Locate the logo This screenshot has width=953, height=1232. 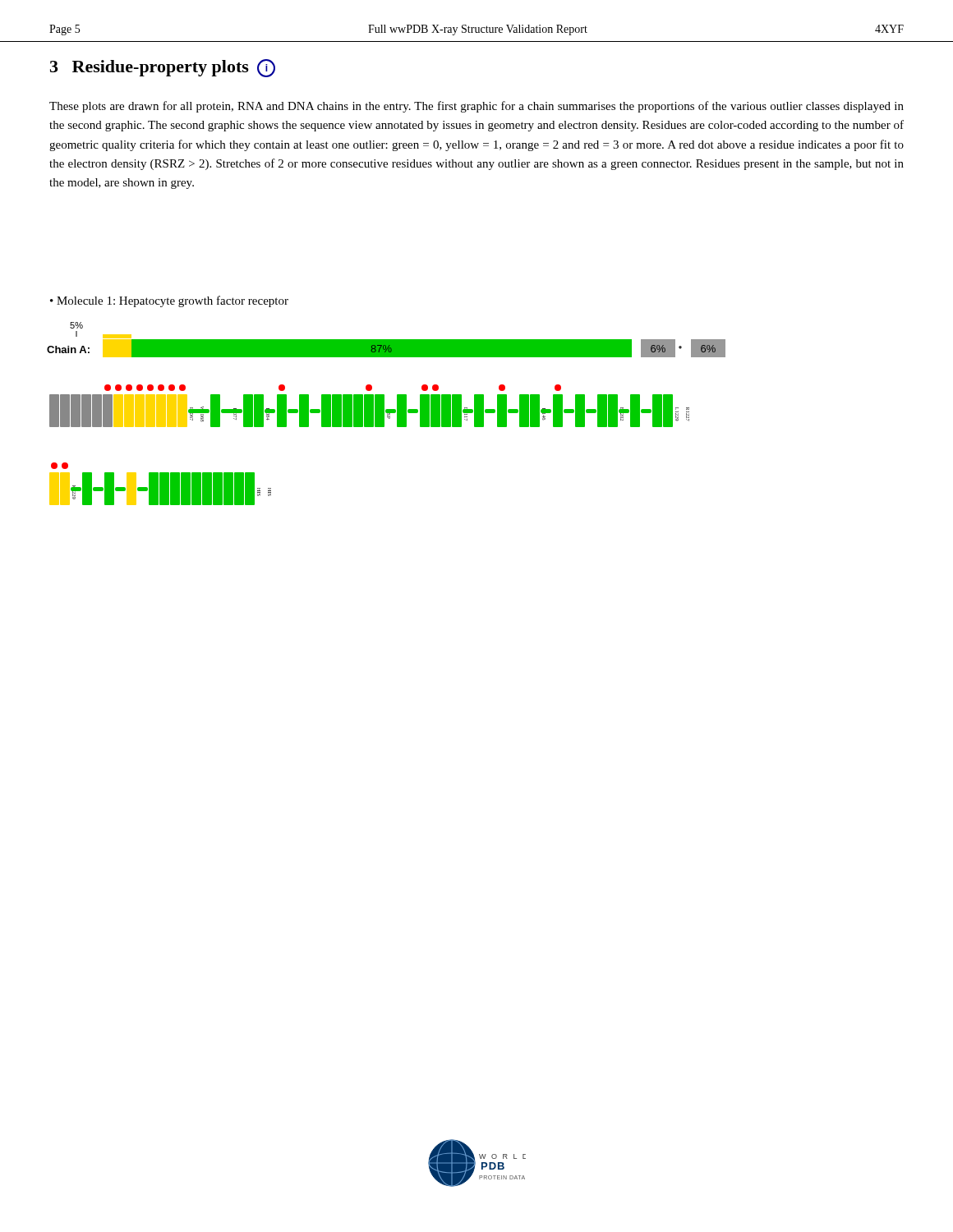(x=476, y=1165)
